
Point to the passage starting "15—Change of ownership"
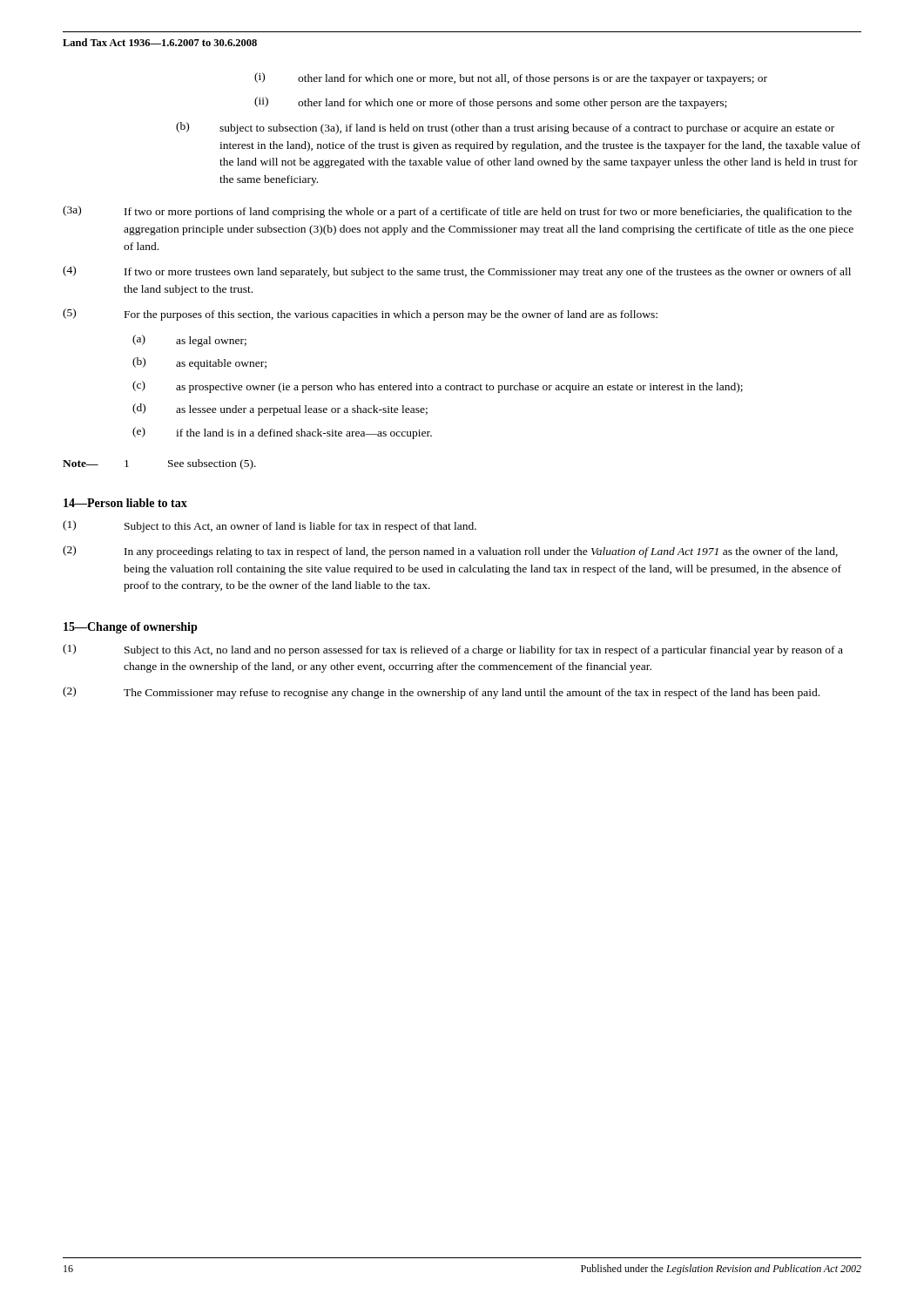point(130,627)
